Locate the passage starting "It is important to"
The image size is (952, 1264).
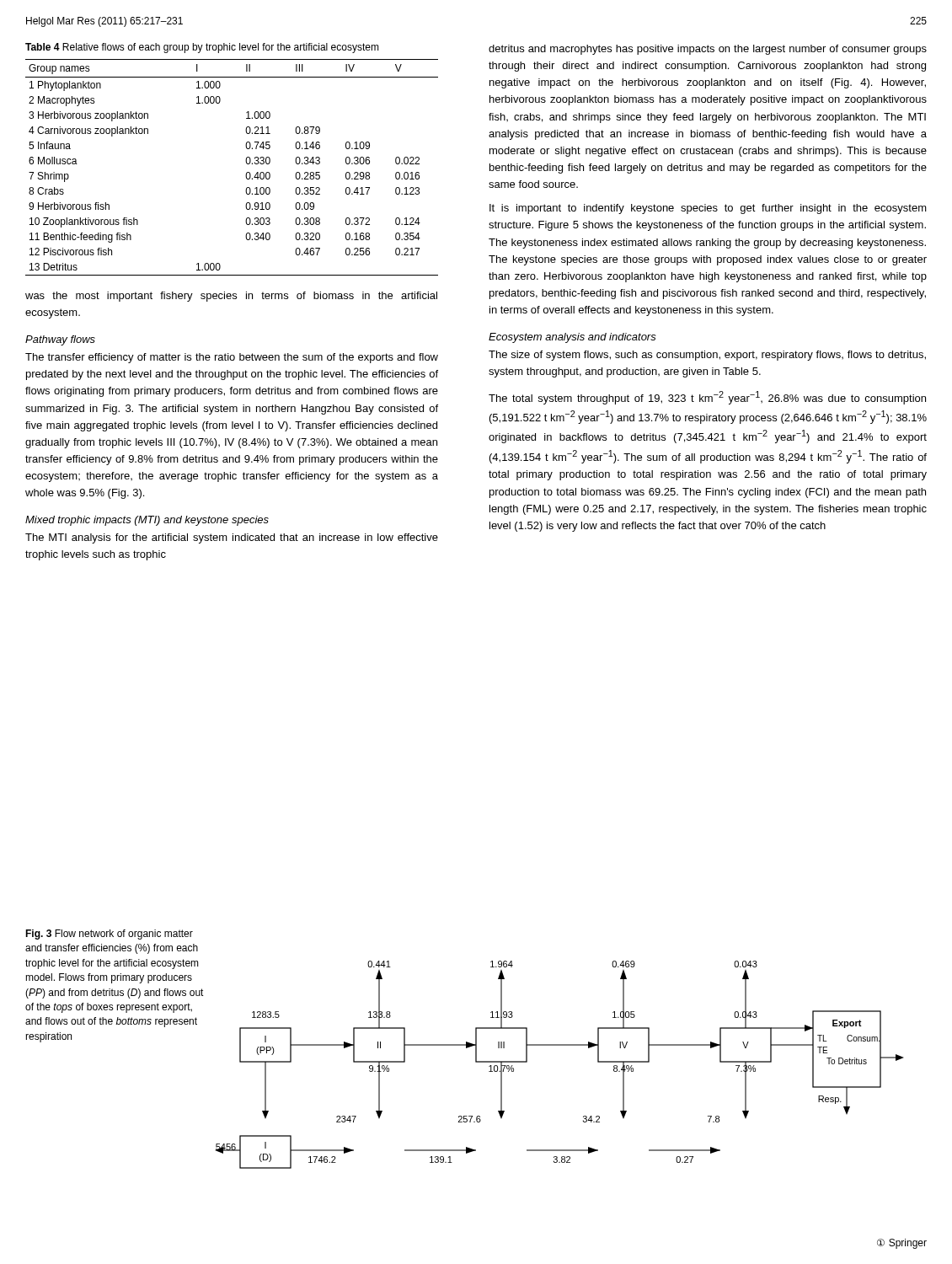pyautogui.click(x=708, y=259)
